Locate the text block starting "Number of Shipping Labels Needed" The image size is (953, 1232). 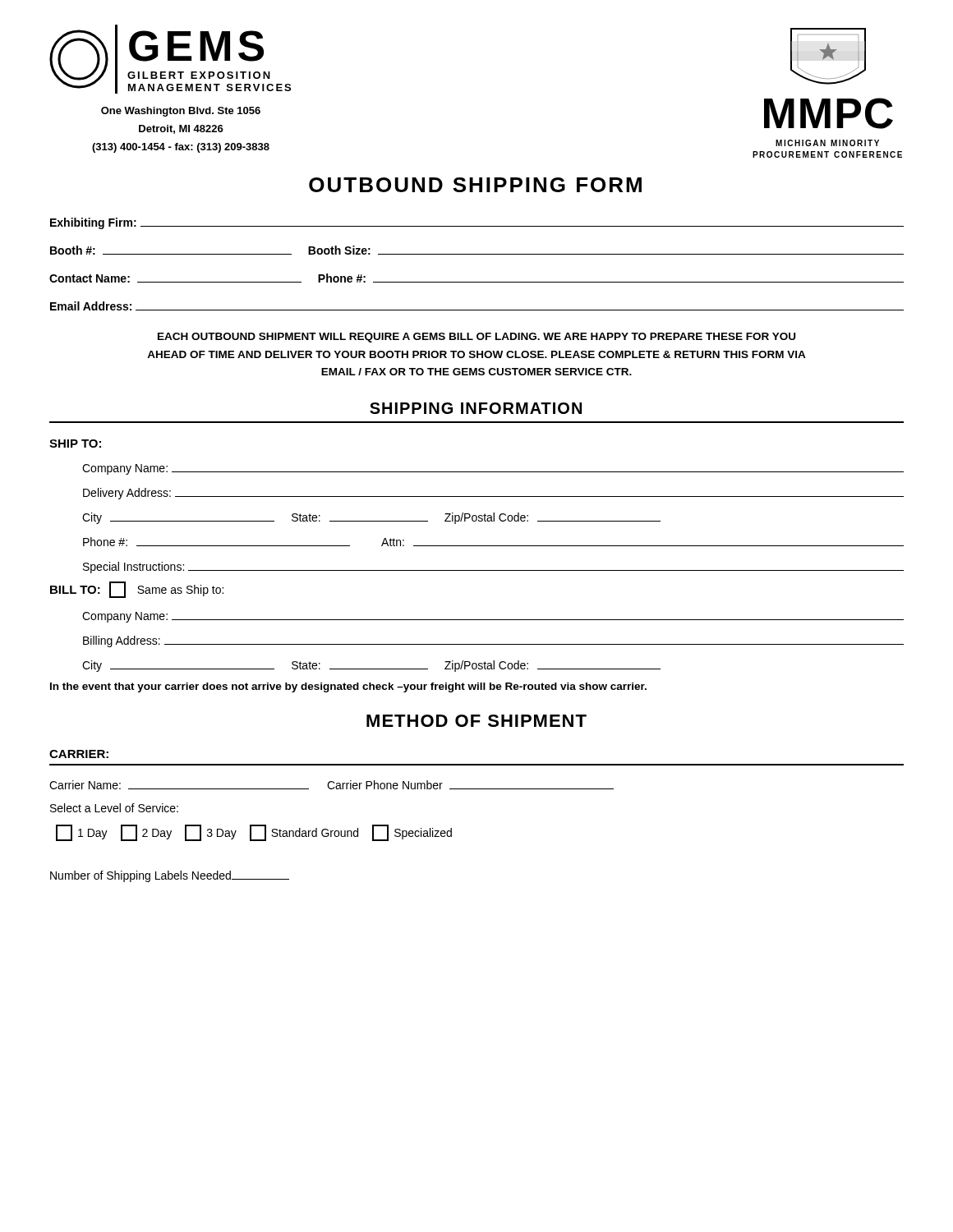[x=169, y=874]
